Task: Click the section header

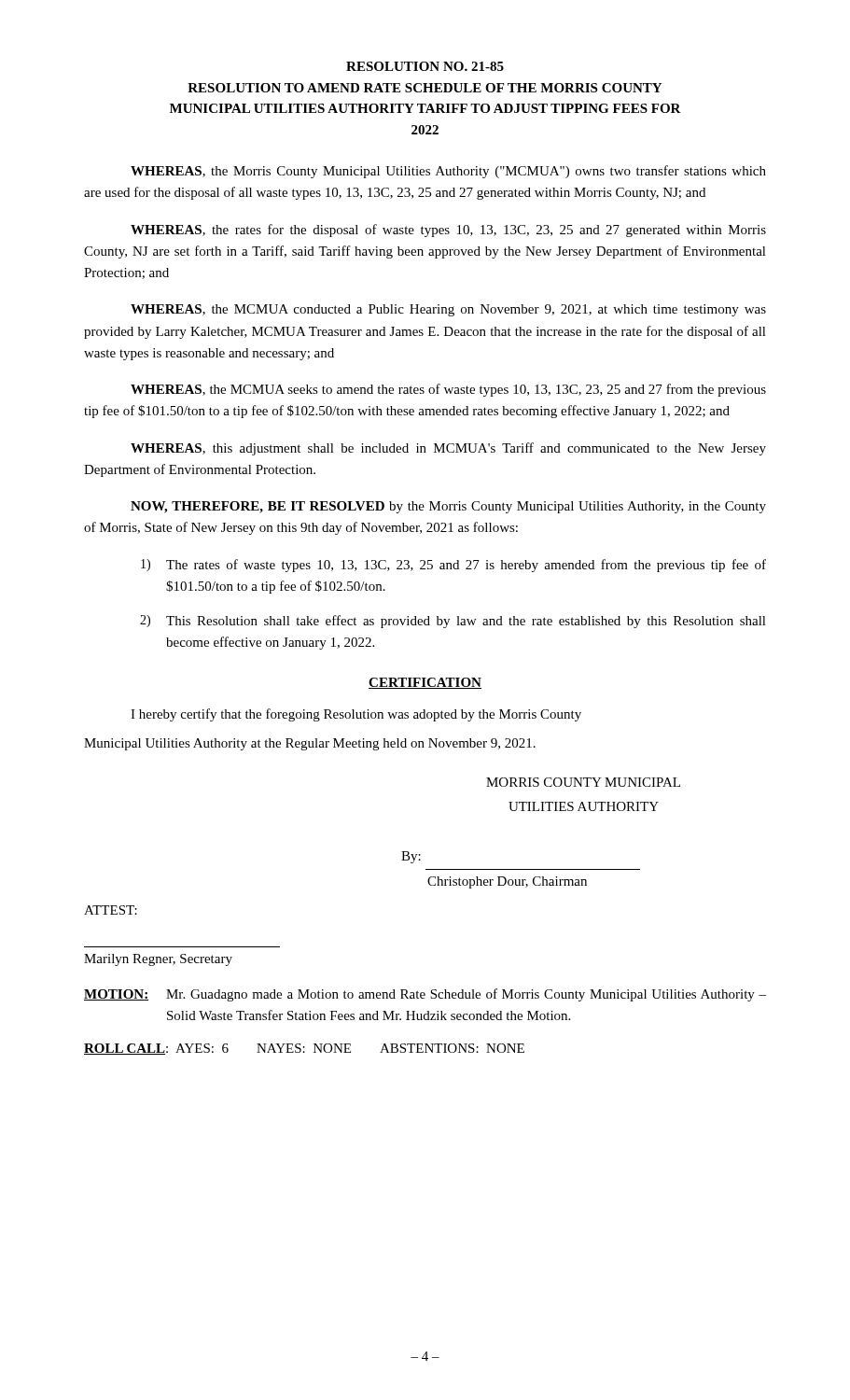Action: click(425, 682)
